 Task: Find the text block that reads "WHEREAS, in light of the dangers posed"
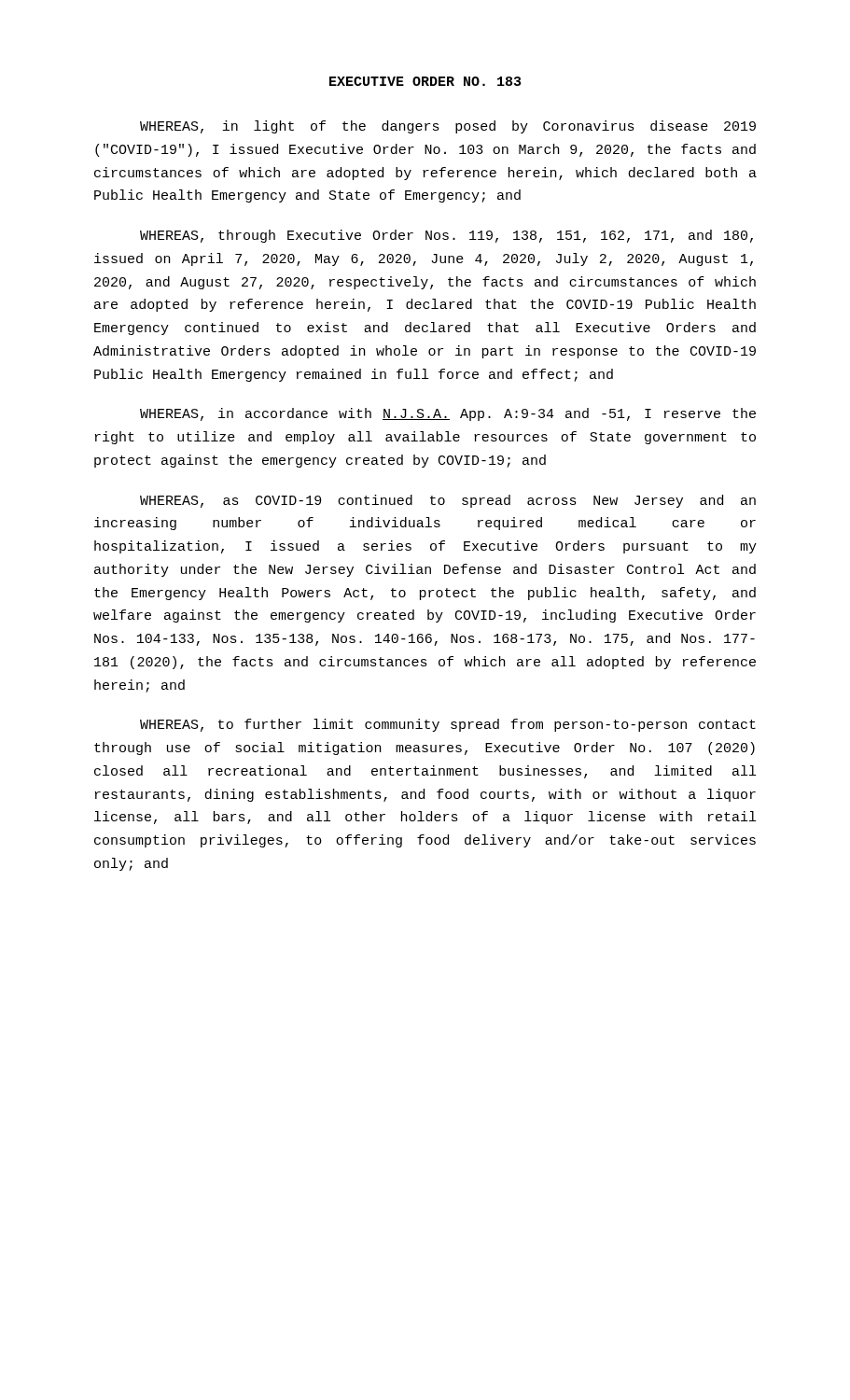(425, 162)
